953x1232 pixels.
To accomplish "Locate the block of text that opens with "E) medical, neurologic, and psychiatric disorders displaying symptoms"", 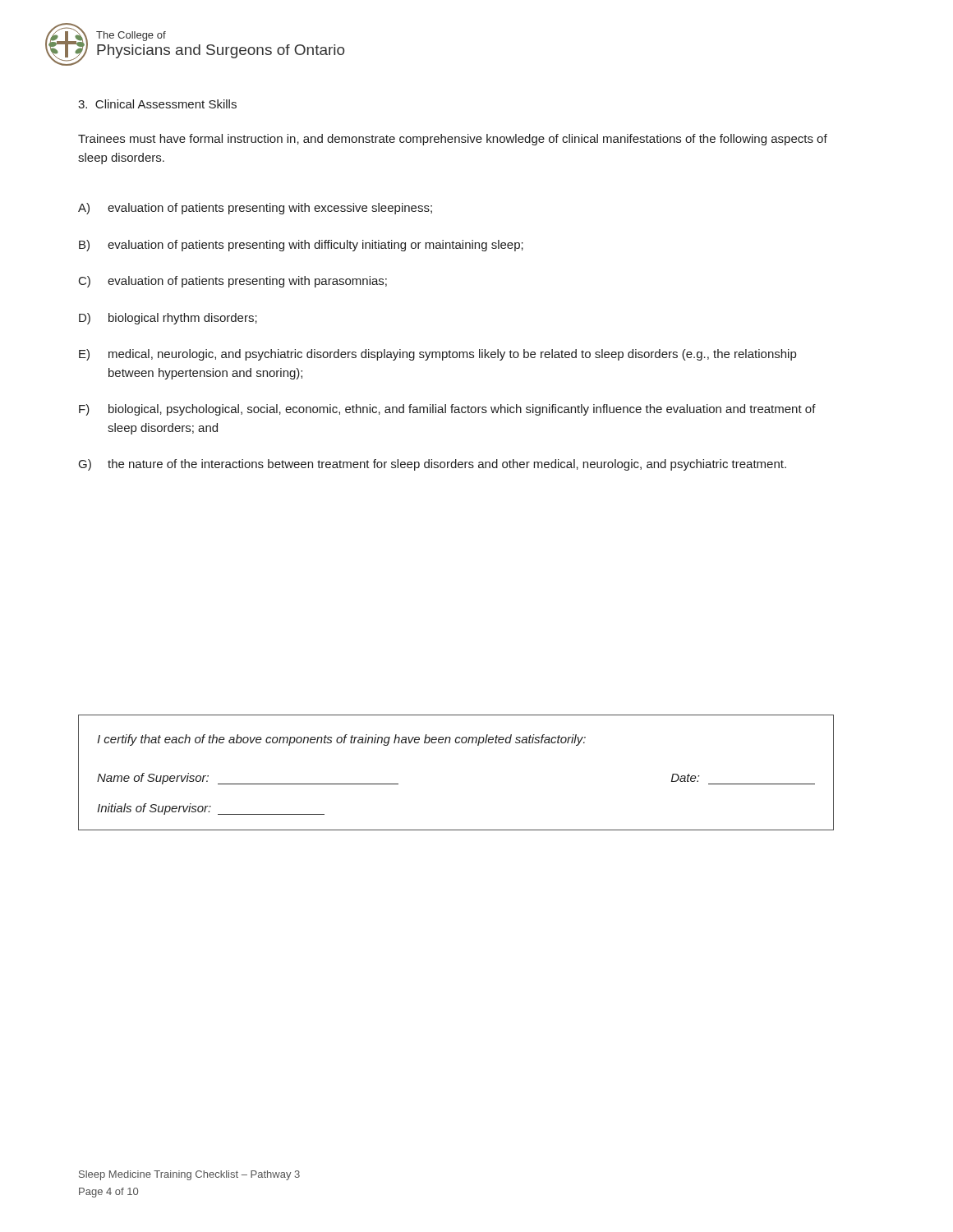I will [x=456, y=363].
